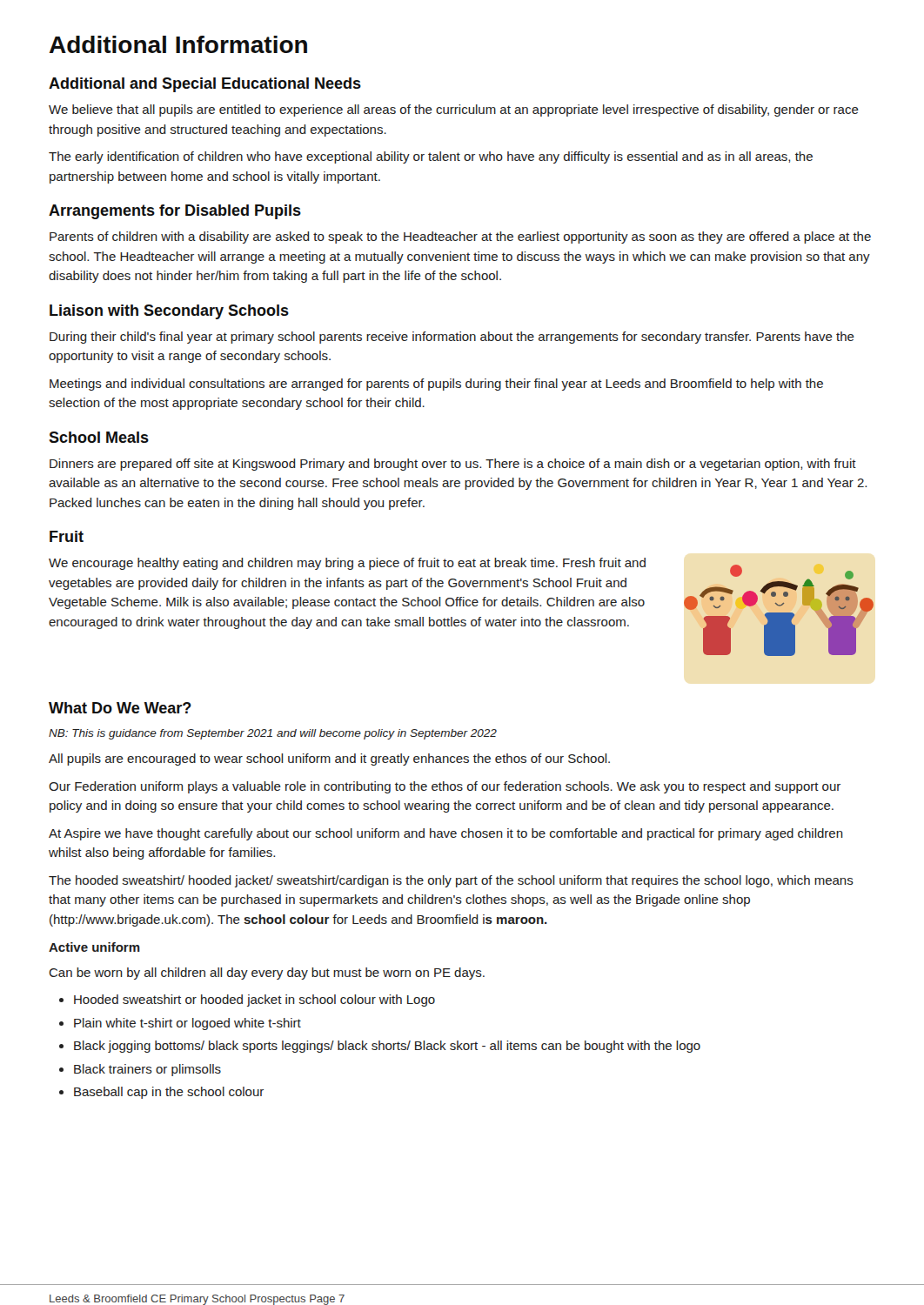Point to "Arrangements for Disabled Pupils"
Viewport: 924px width, 1305px height.
(175, 212)
